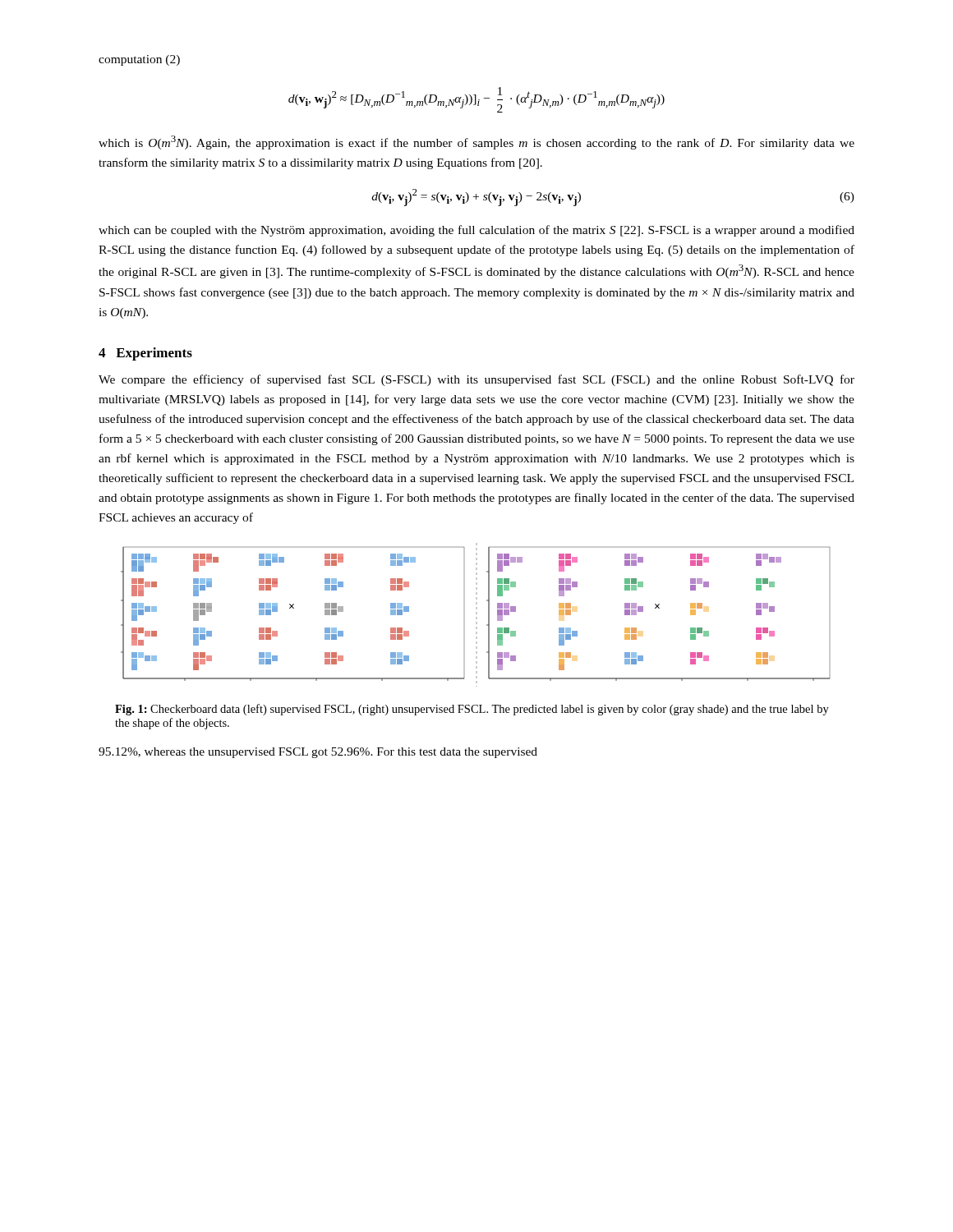Click the passage that begins "12%, whereas the unsupervised"
This screenshot has width=953, height=1232.
tap(318, 751)
